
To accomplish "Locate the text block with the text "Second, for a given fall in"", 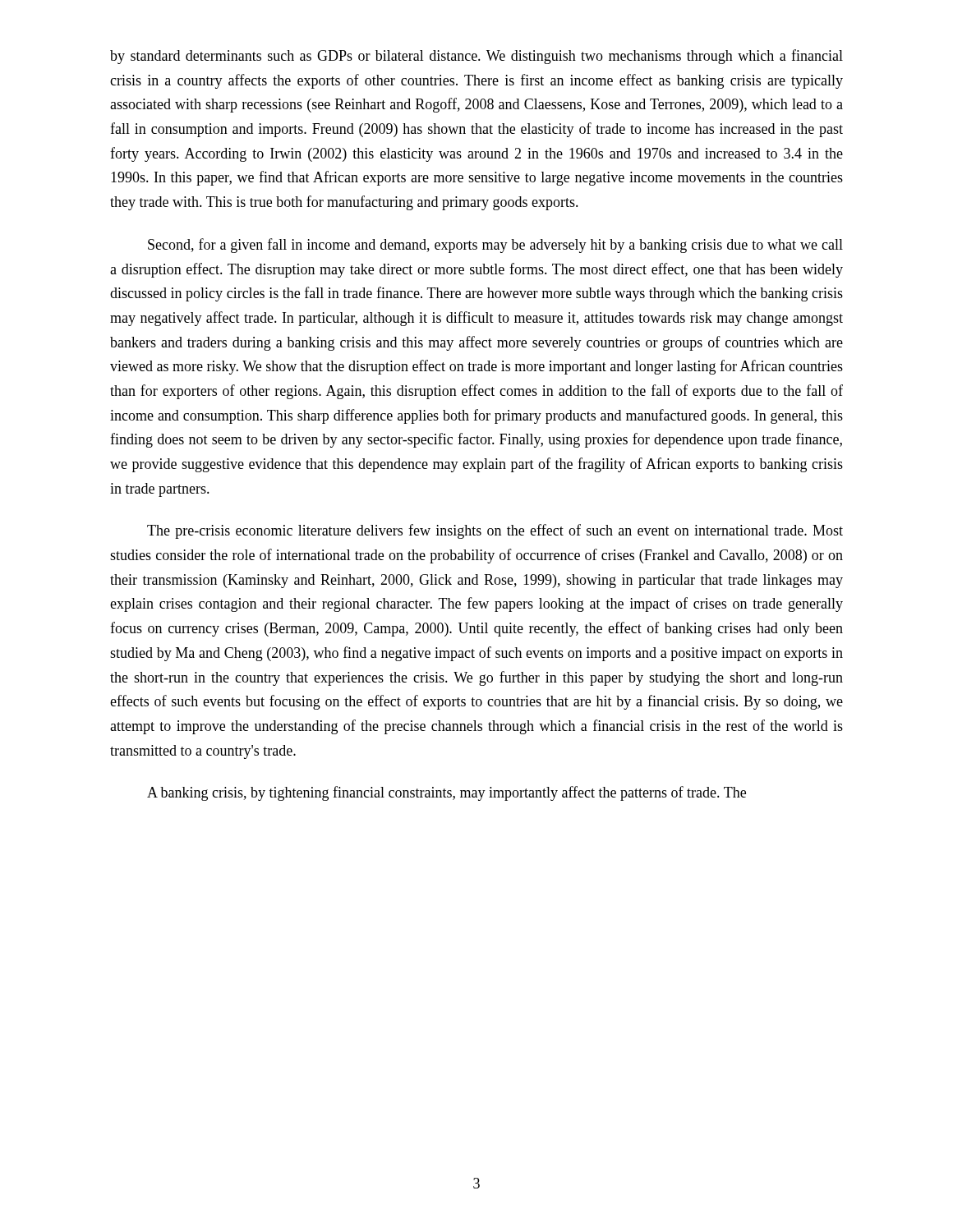I will 476,367.
